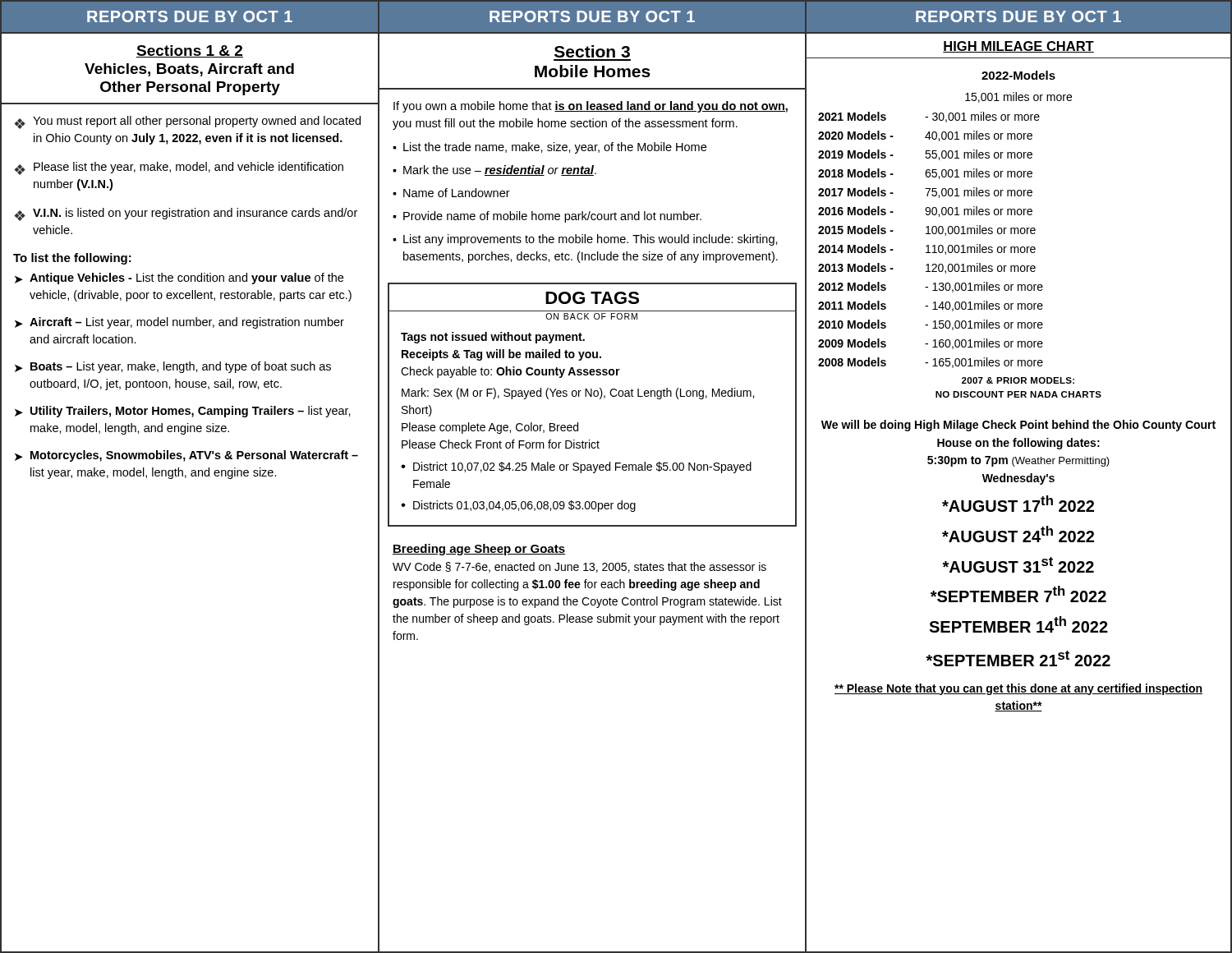
Task: Find the element starting "▪ Provide name of mobile home"
Action: [548, 217]
